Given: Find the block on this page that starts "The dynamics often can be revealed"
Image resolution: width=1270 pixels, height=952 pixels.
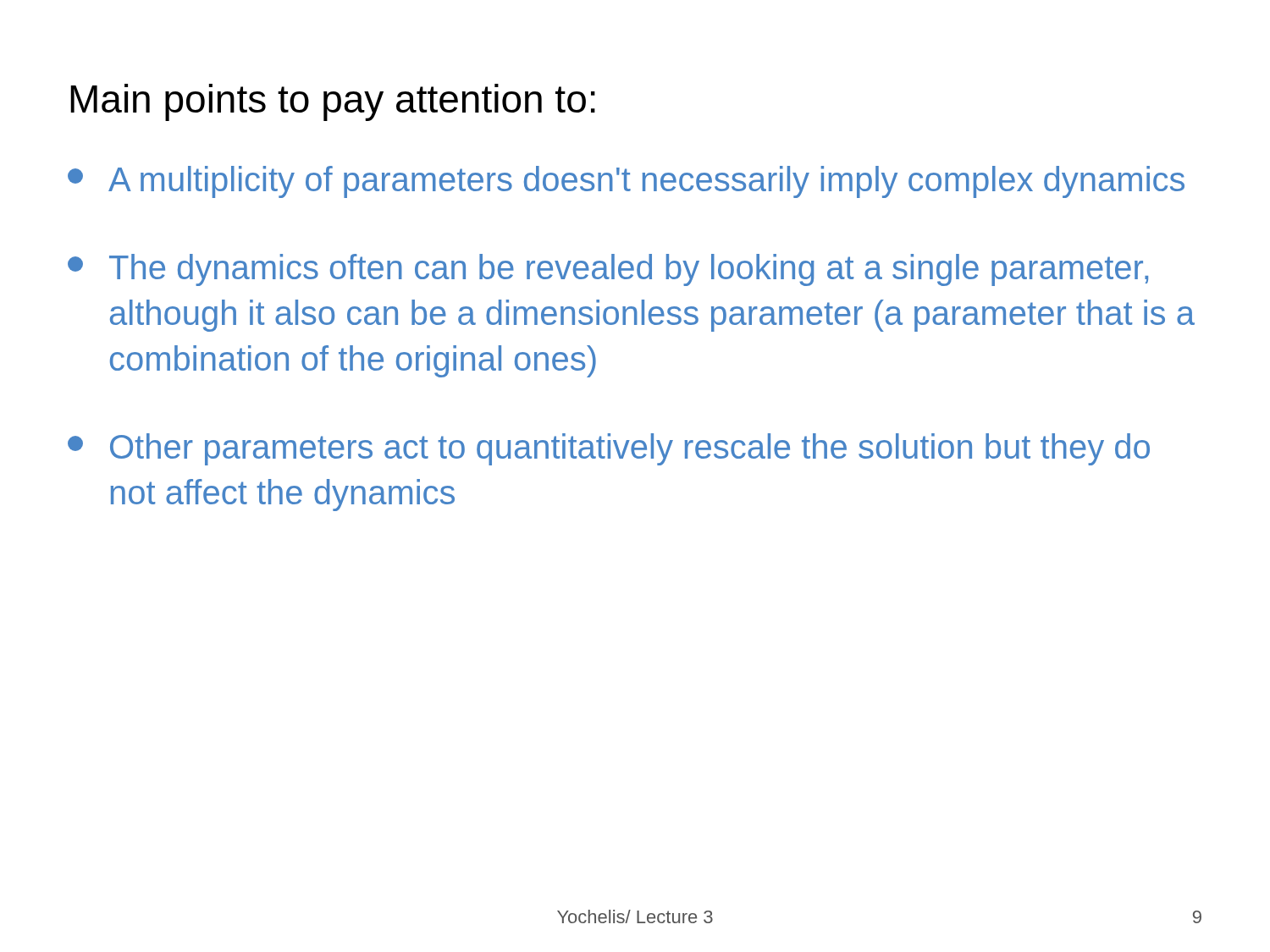Looking at the screenshot, I should (x=635, y=313).
